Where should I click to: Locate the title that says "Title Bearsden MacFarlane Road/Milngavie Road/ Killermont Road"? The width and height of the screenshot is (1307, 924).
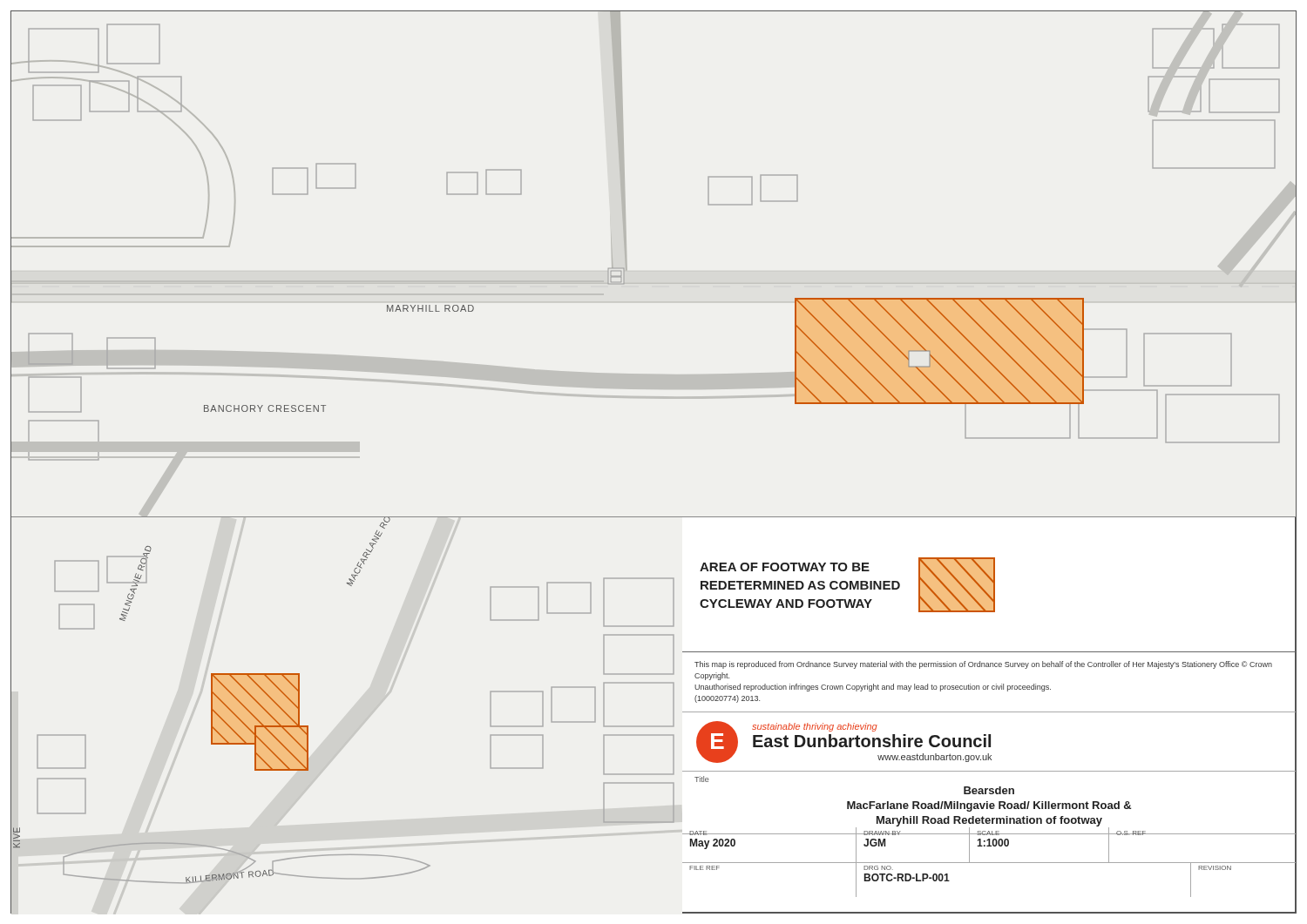tap(989, 801)
